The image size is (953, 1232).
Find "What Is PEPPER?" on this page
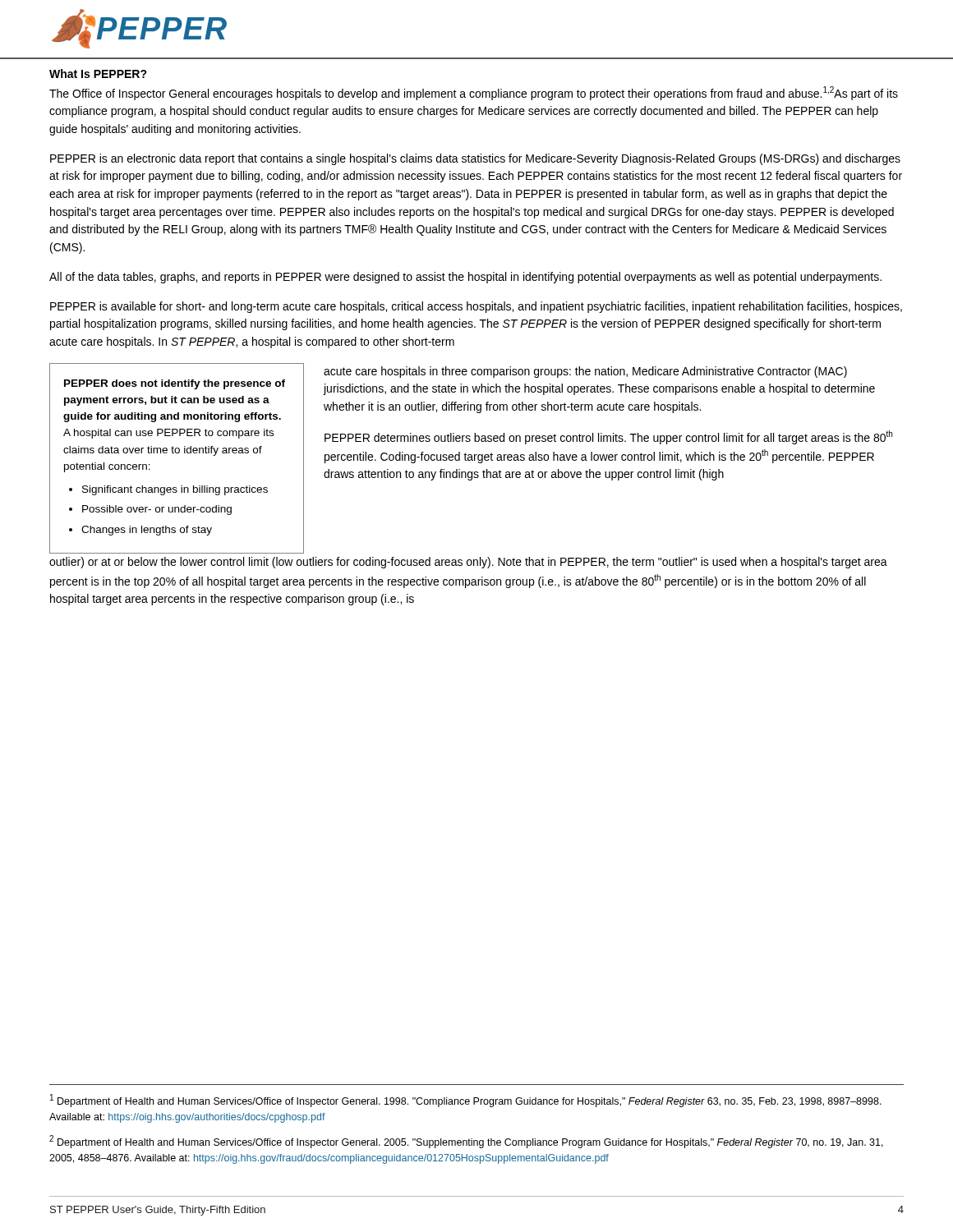coord(98,74)
